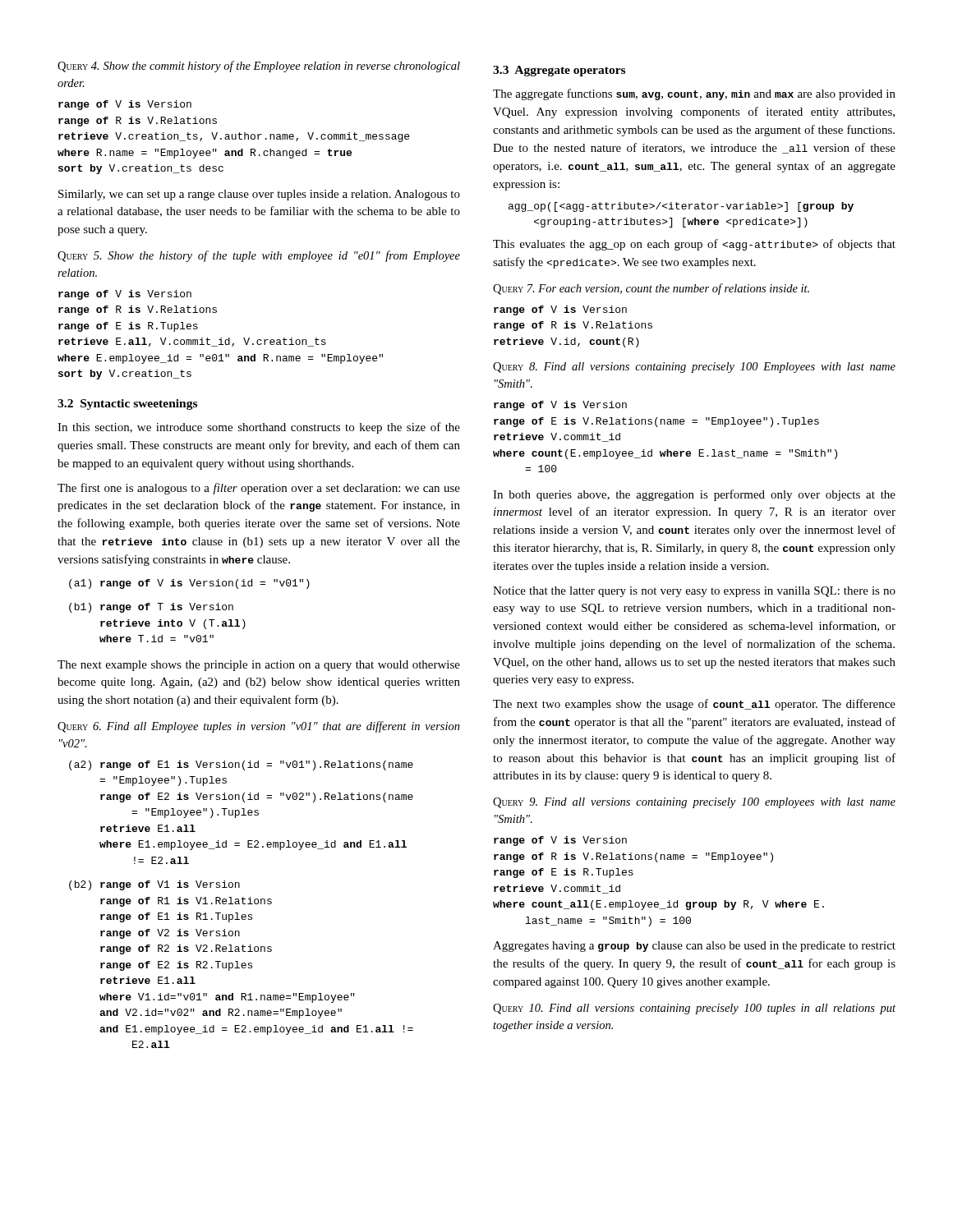The image size is (953, 1232).
Task: Point to the text block starting "(b2) range of"
Action: (259, 966)
